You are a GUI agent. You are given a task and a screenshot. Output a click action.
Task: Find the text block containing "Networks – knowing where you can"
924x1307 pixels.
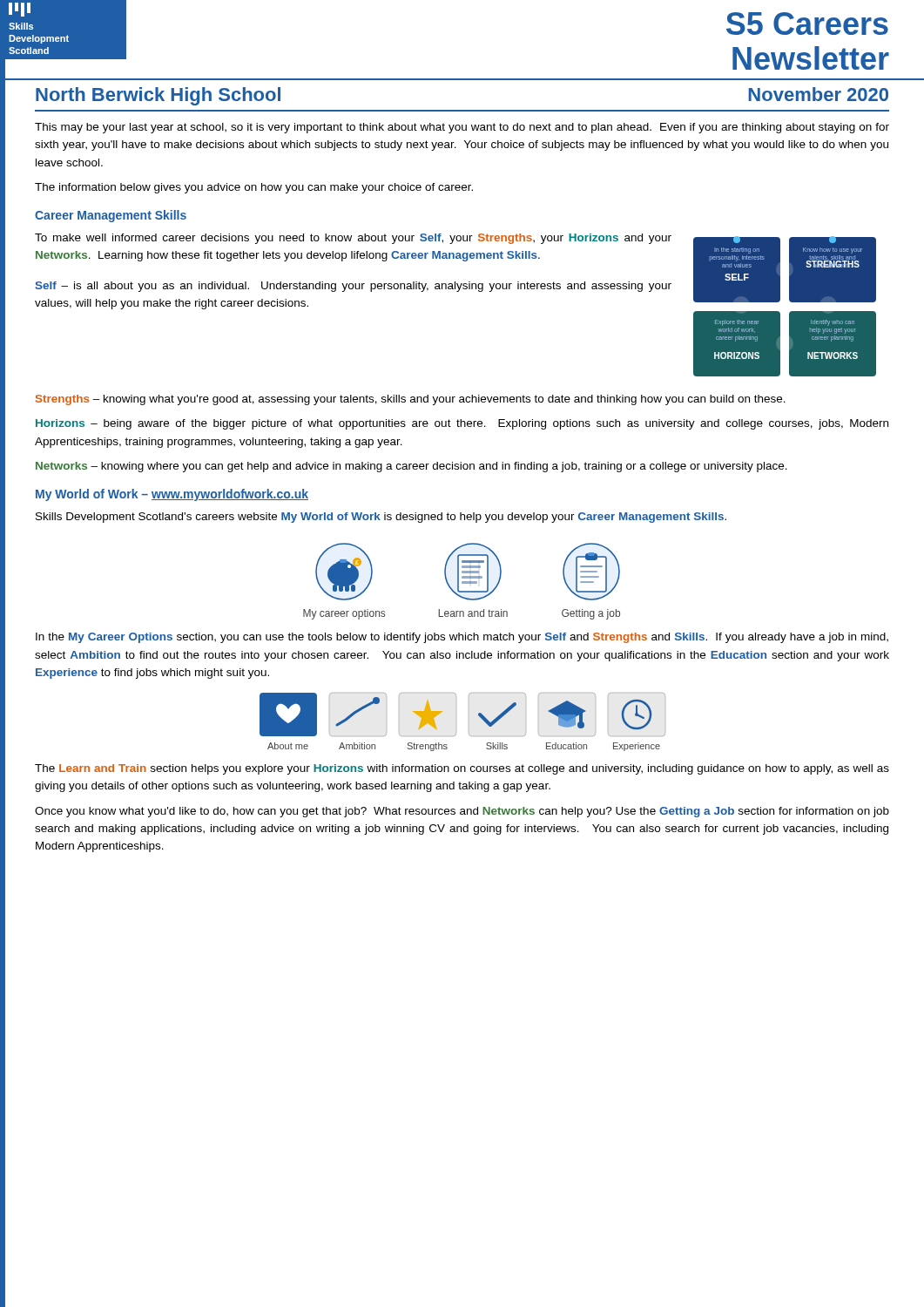click(x=411, y=466)
